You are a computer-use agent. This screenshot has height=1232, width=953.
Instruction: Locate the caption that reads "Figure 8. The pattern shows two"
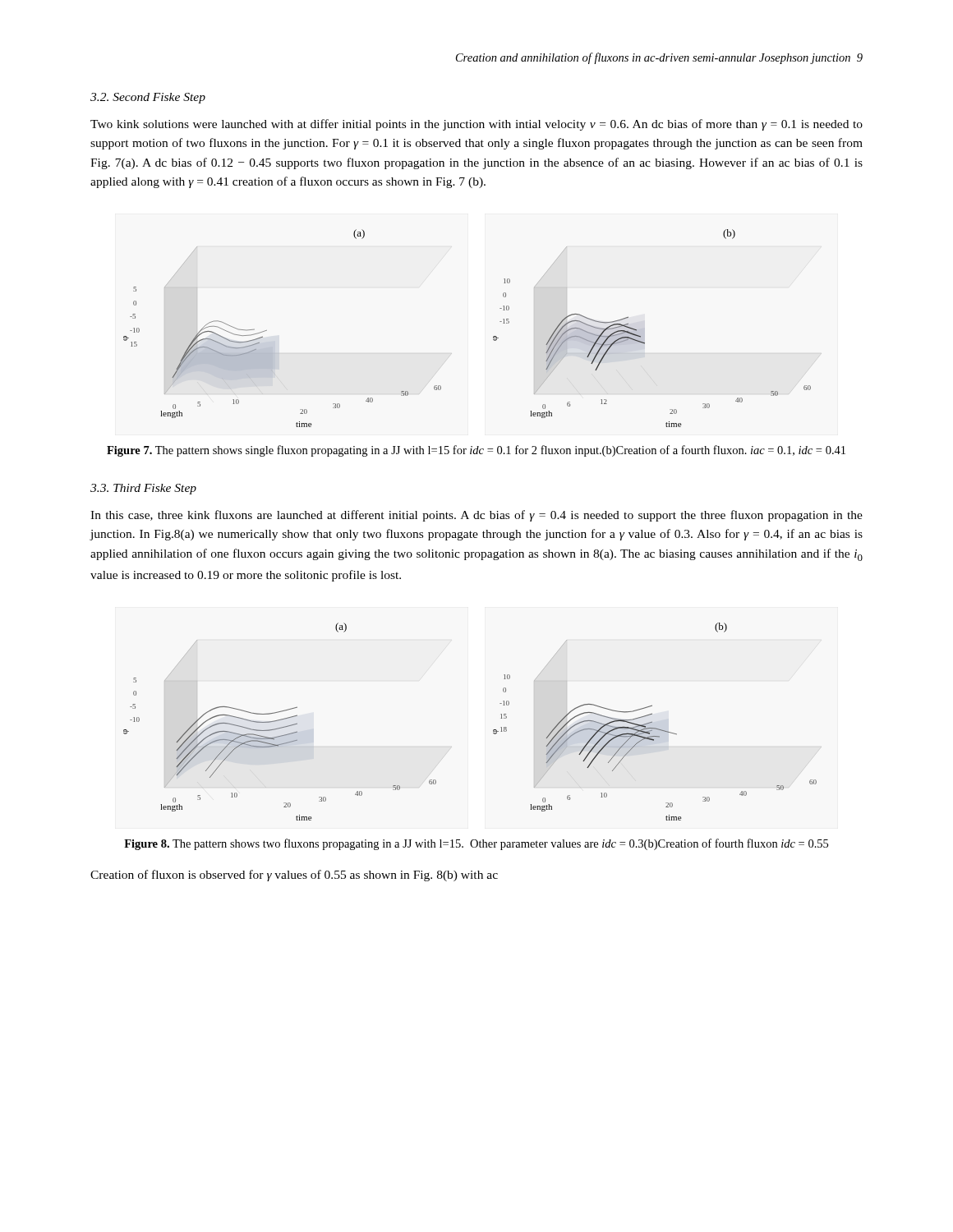(x=476, y=844)
